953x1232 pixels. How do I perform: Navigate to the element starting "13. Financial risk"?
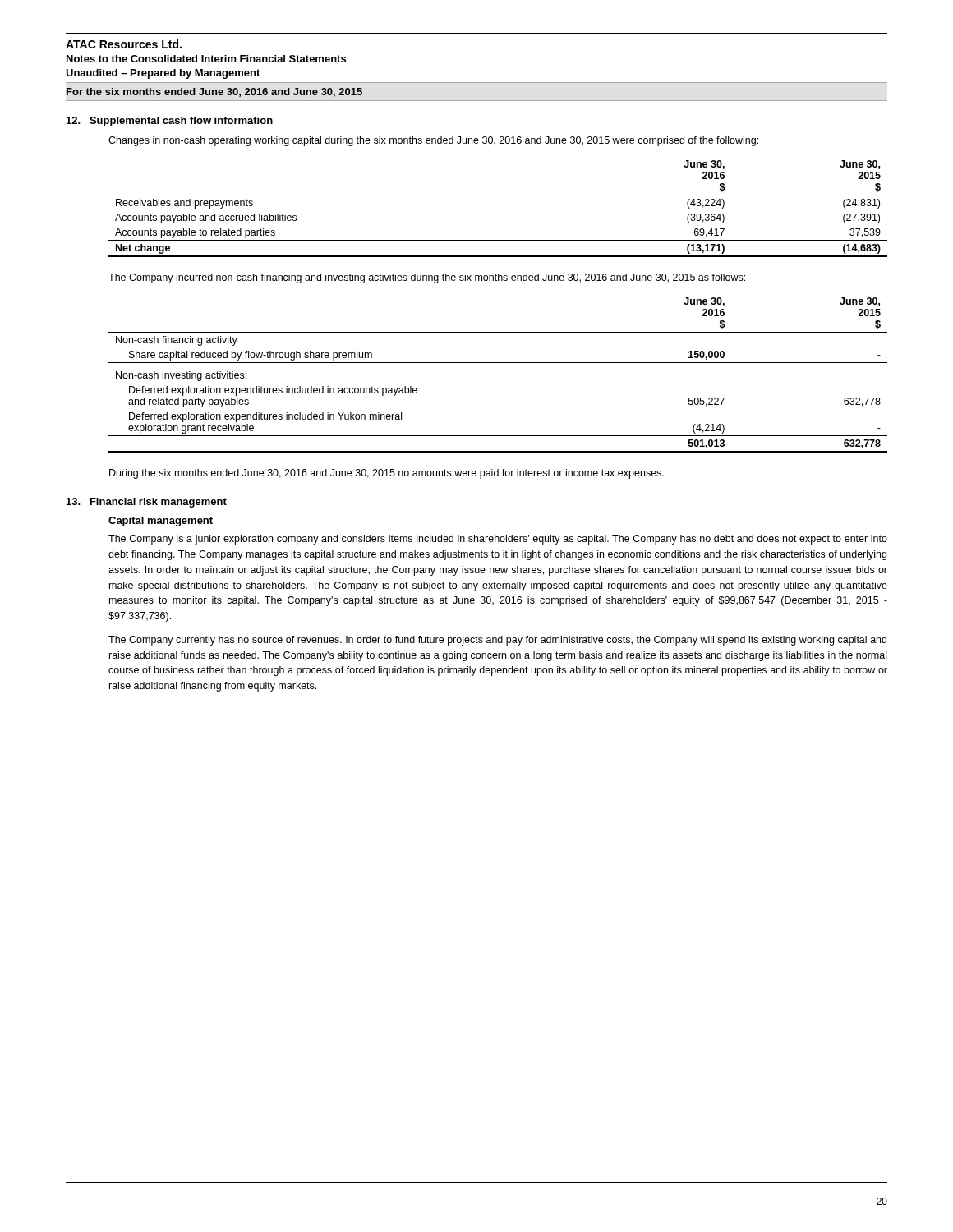pos(146,502)
